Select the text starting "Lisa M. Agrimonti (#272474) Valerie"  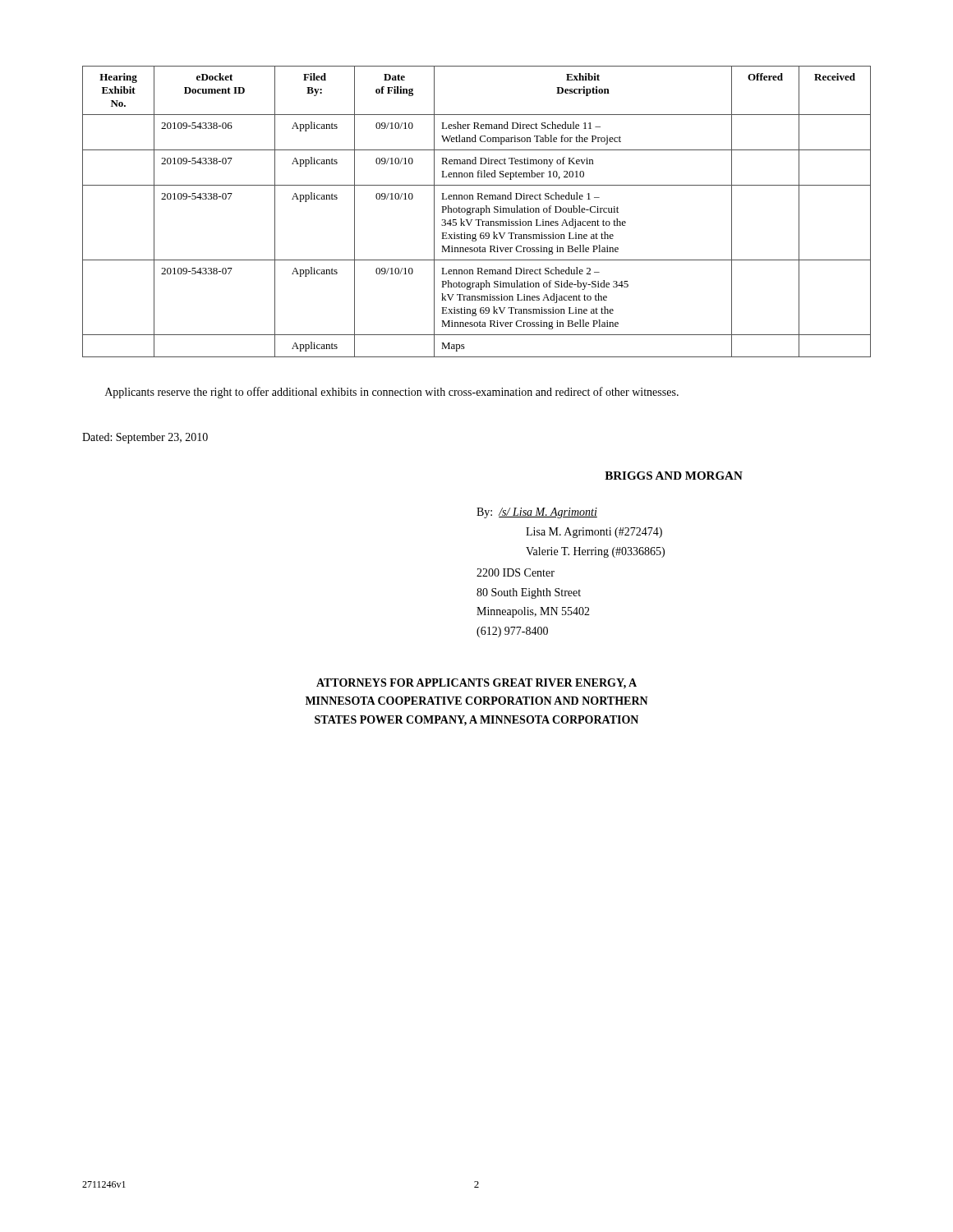596,542
